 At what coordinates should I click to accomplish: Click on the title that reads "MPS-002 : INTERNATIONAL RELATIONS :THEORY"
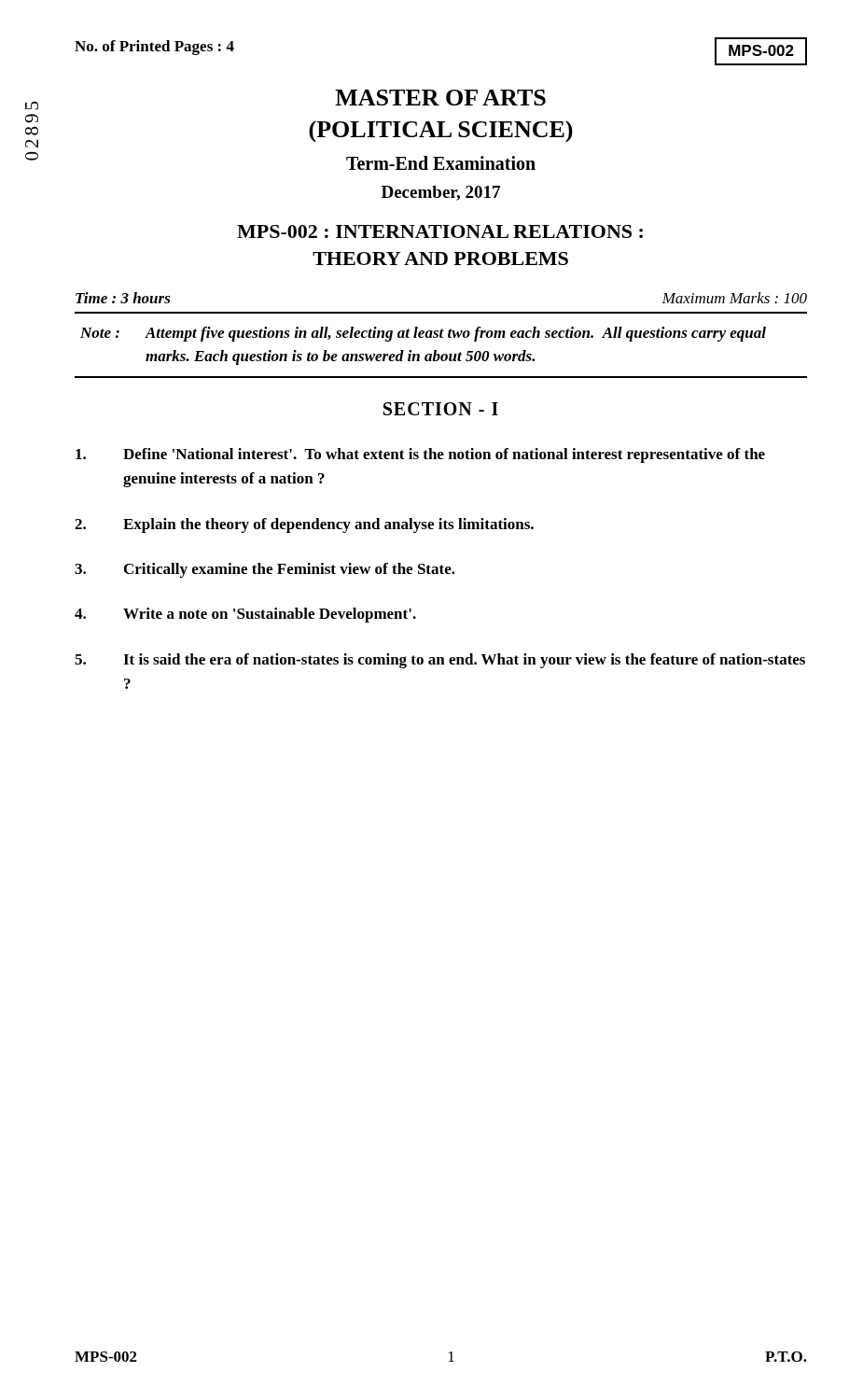441,245
